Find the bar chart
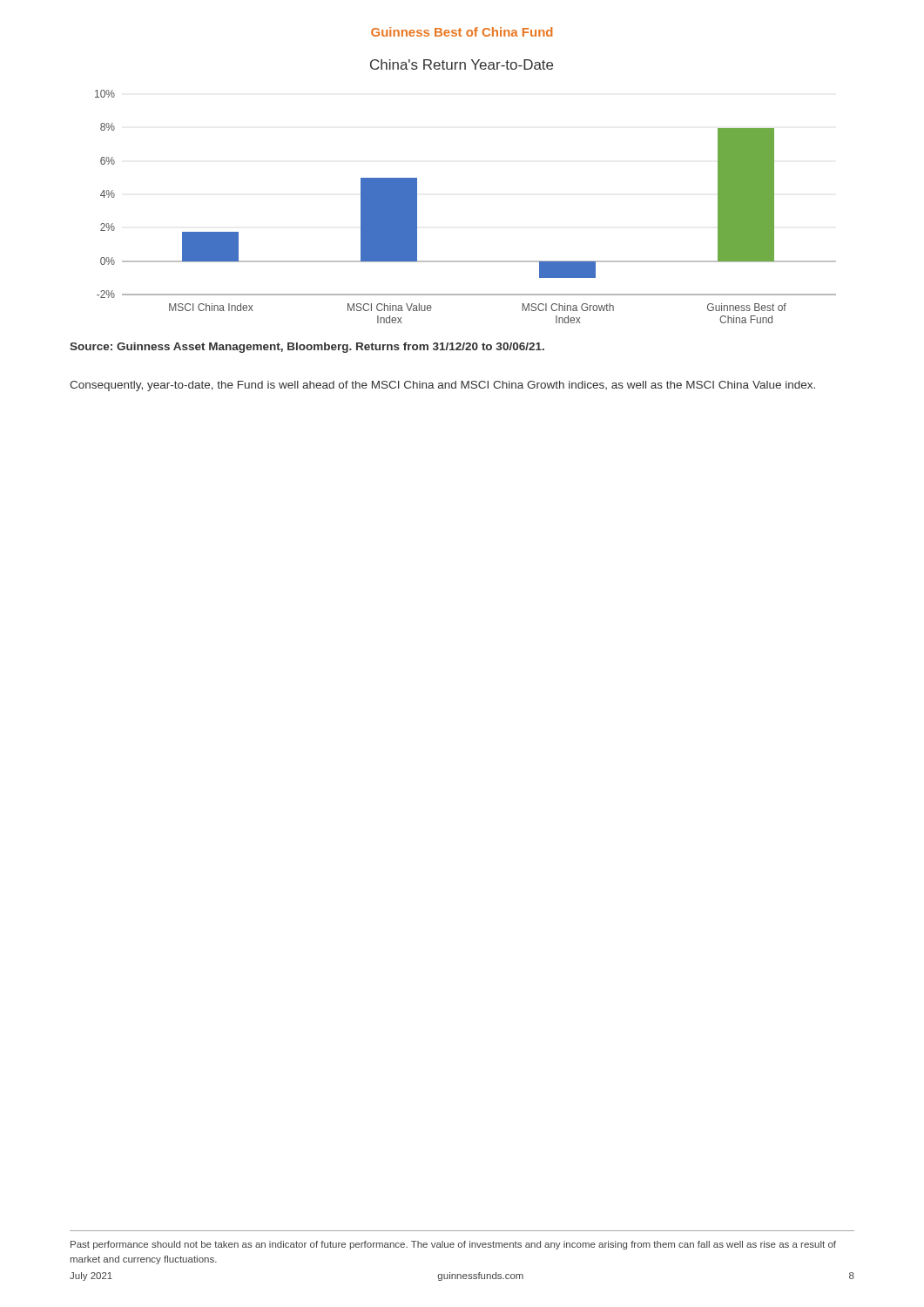Viewport: 924px width, 1307px height. pos(462,201)
